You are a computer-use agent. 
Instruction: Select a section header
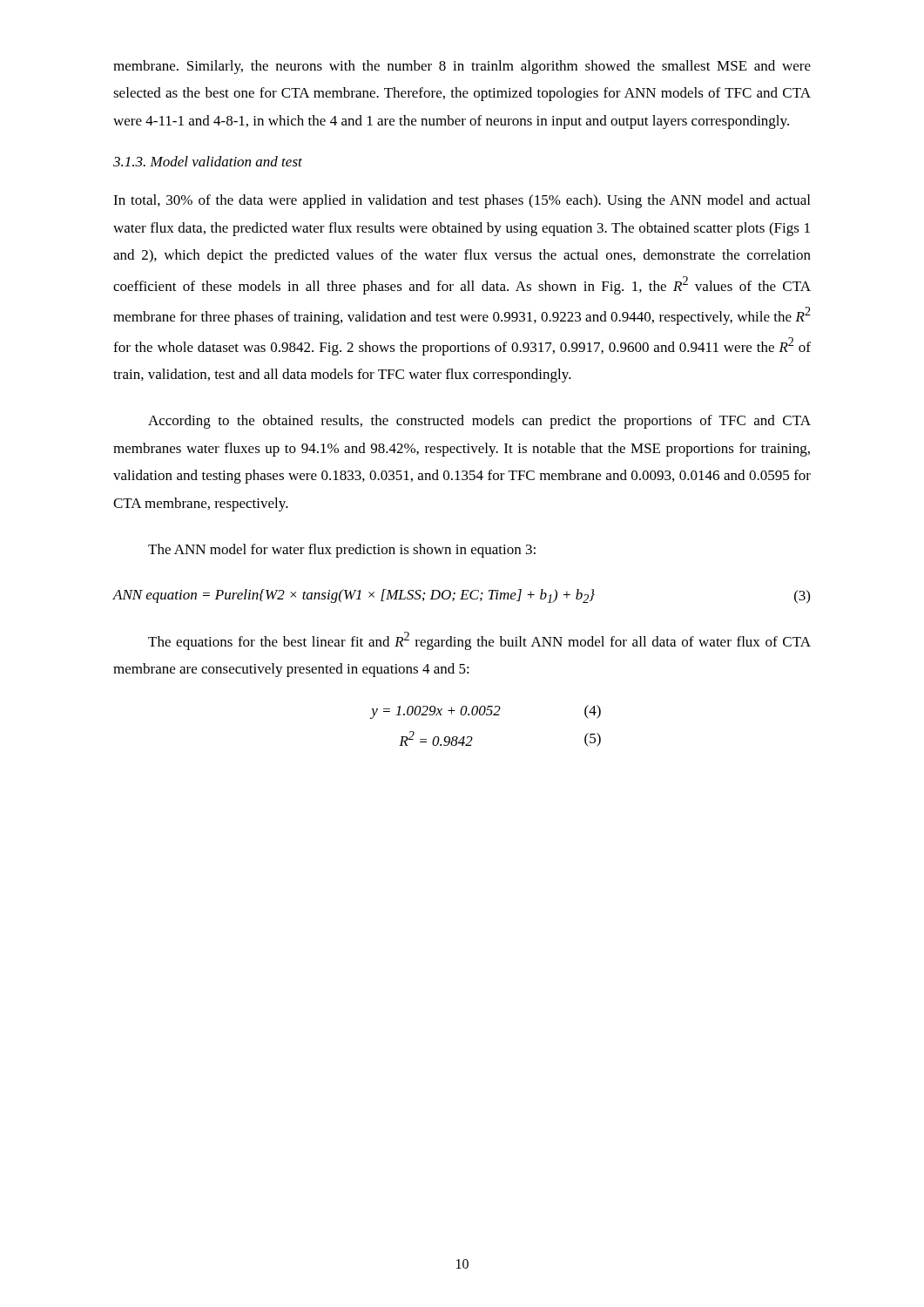click(x=462, y=162)
